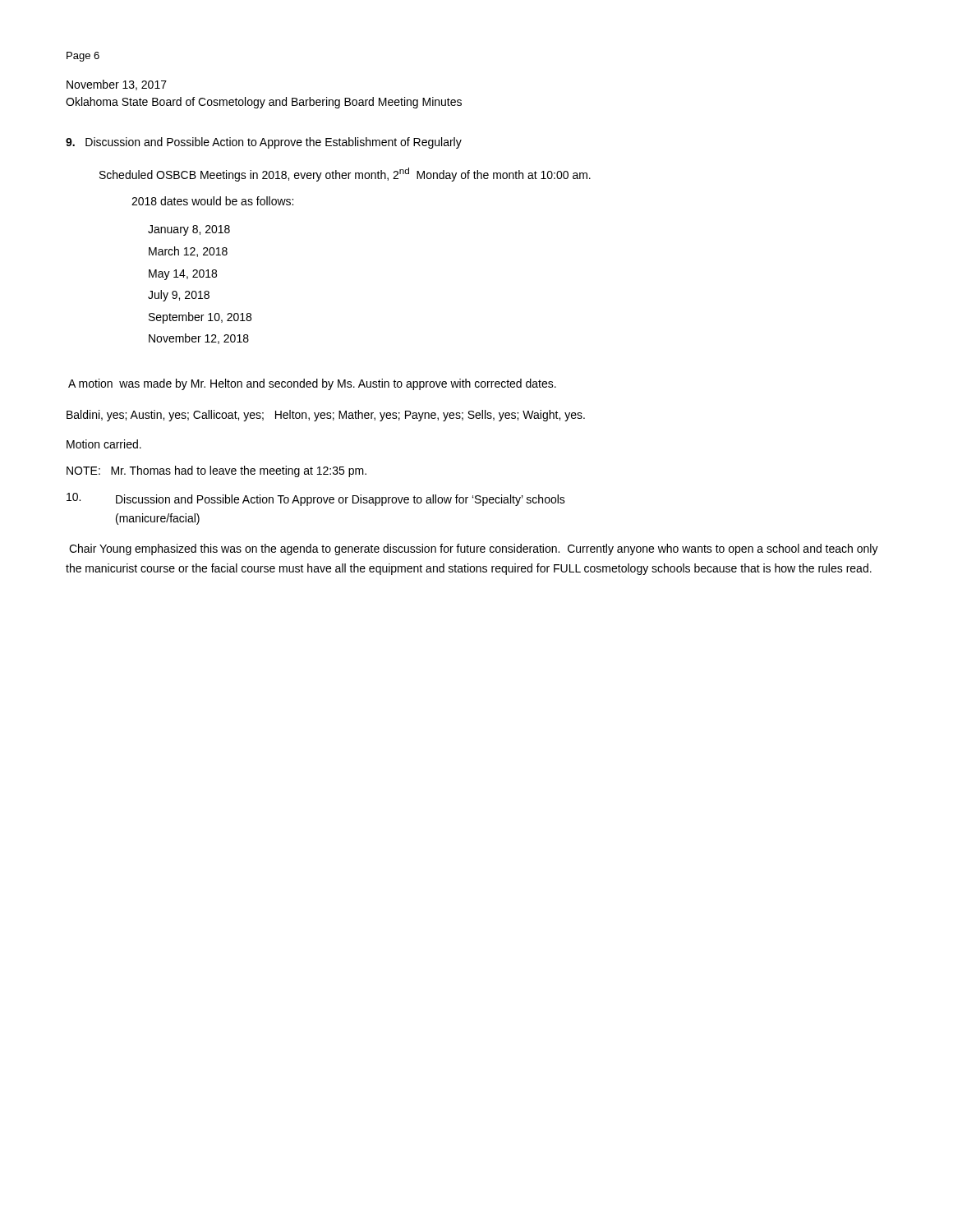Image resolution: width=953 pixels, height=1232 pixels.
Task: Find the list item that says "September 10, 2018"
Action: coord(200,317)
